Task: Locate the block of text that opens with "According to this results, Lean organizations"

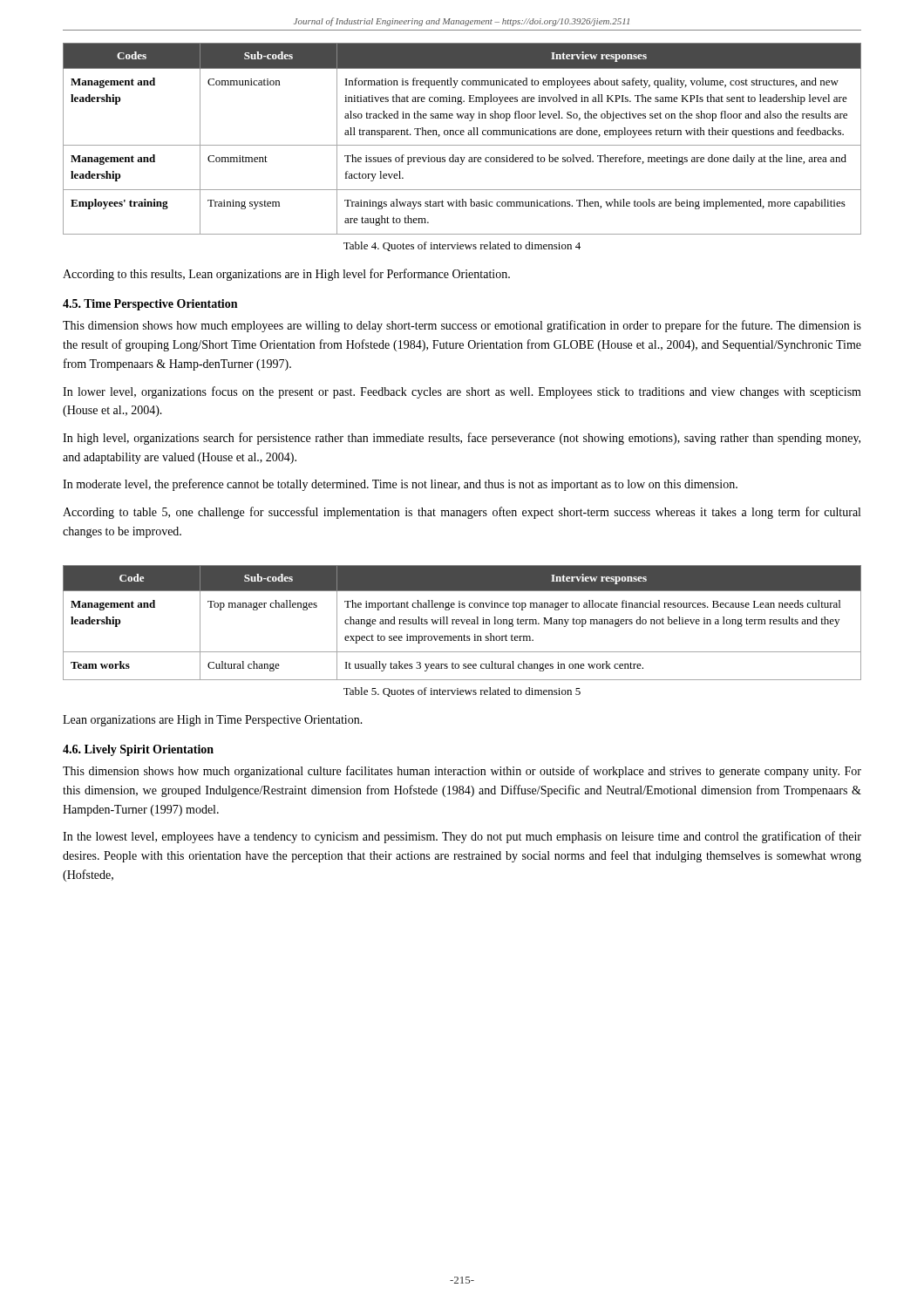Action: click(287, 274)
